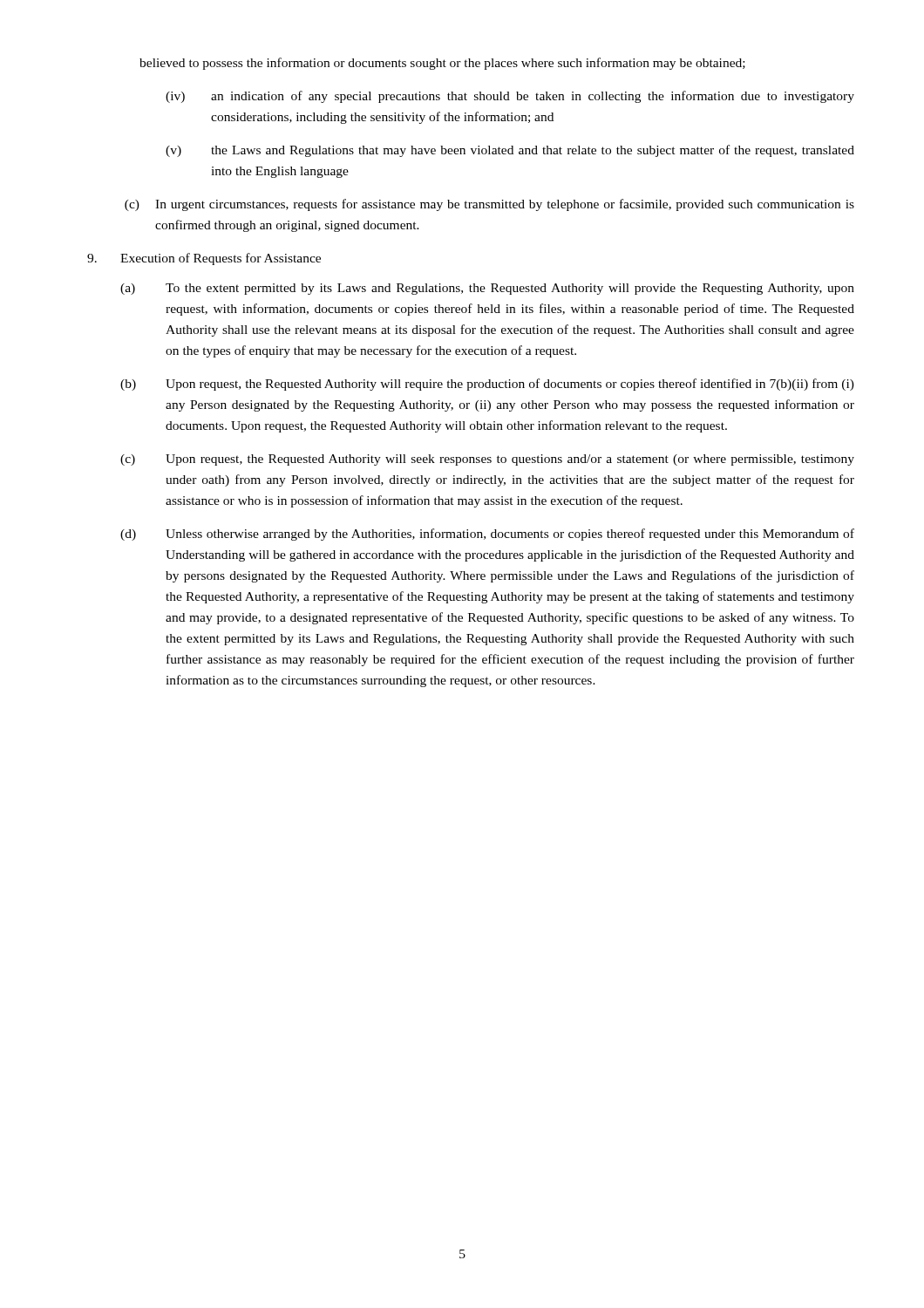The width and height of the screenshot is (924, 1308).
Task: Where is the passage that starts "(c) Upon request, the Requested"?
Action: [x=487, y=480]
